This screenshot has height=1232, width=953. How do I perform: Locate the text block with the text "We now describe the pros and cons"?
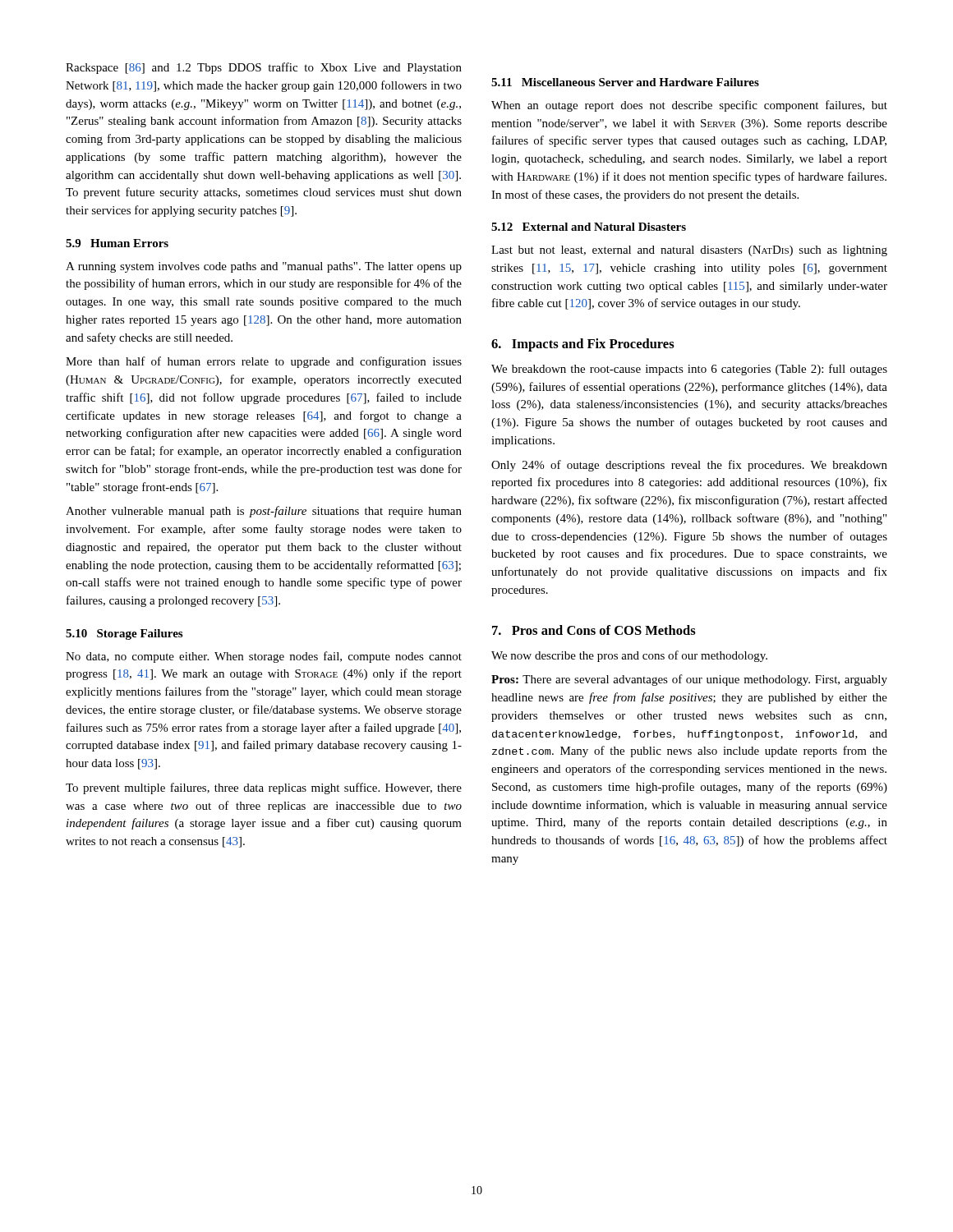(x=689, y=757)
